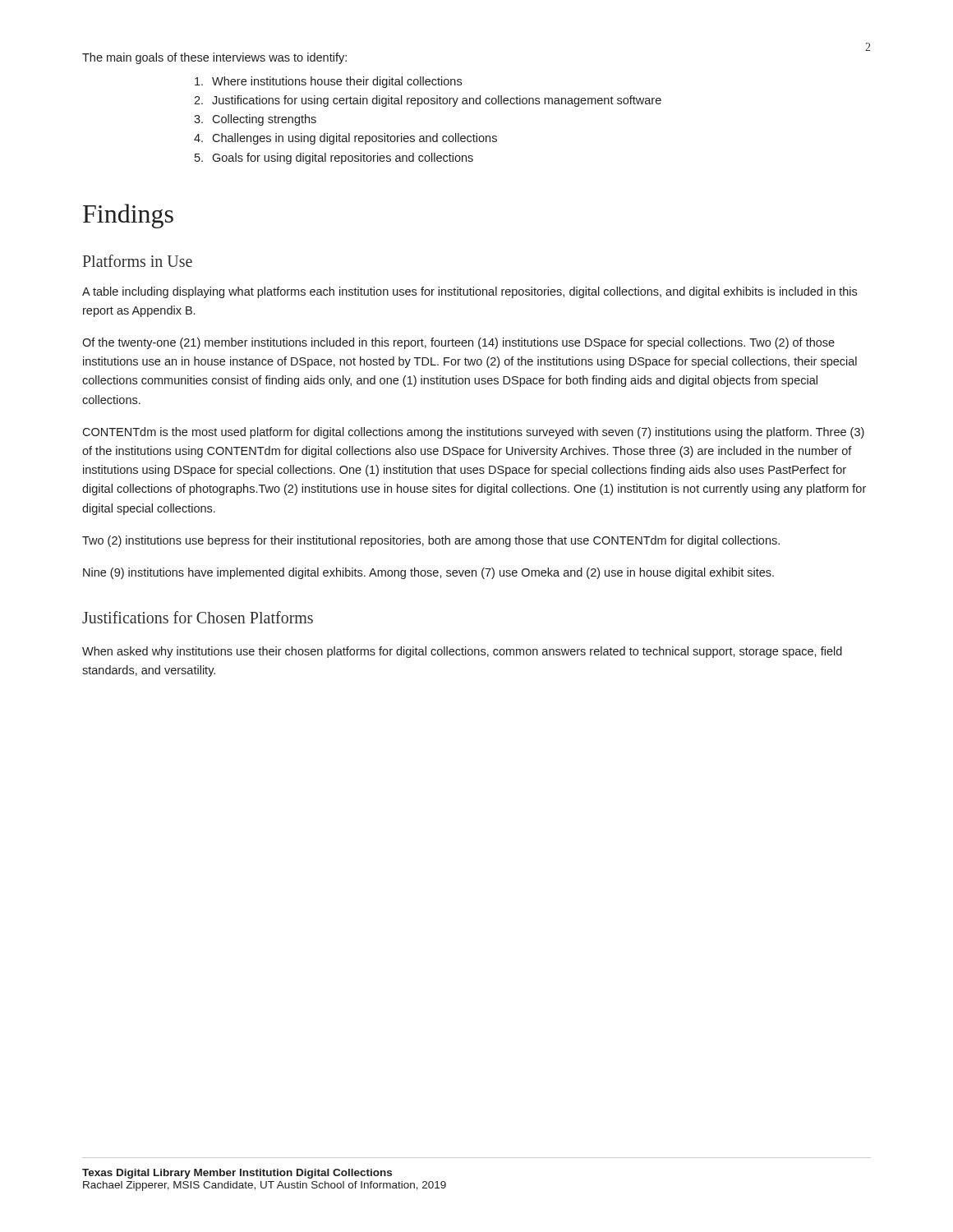Viewport: 953px width, 1232px height.
Task: Point to the passage starting "3. Collecting strengths"
Action: click(x=249, y=120)
